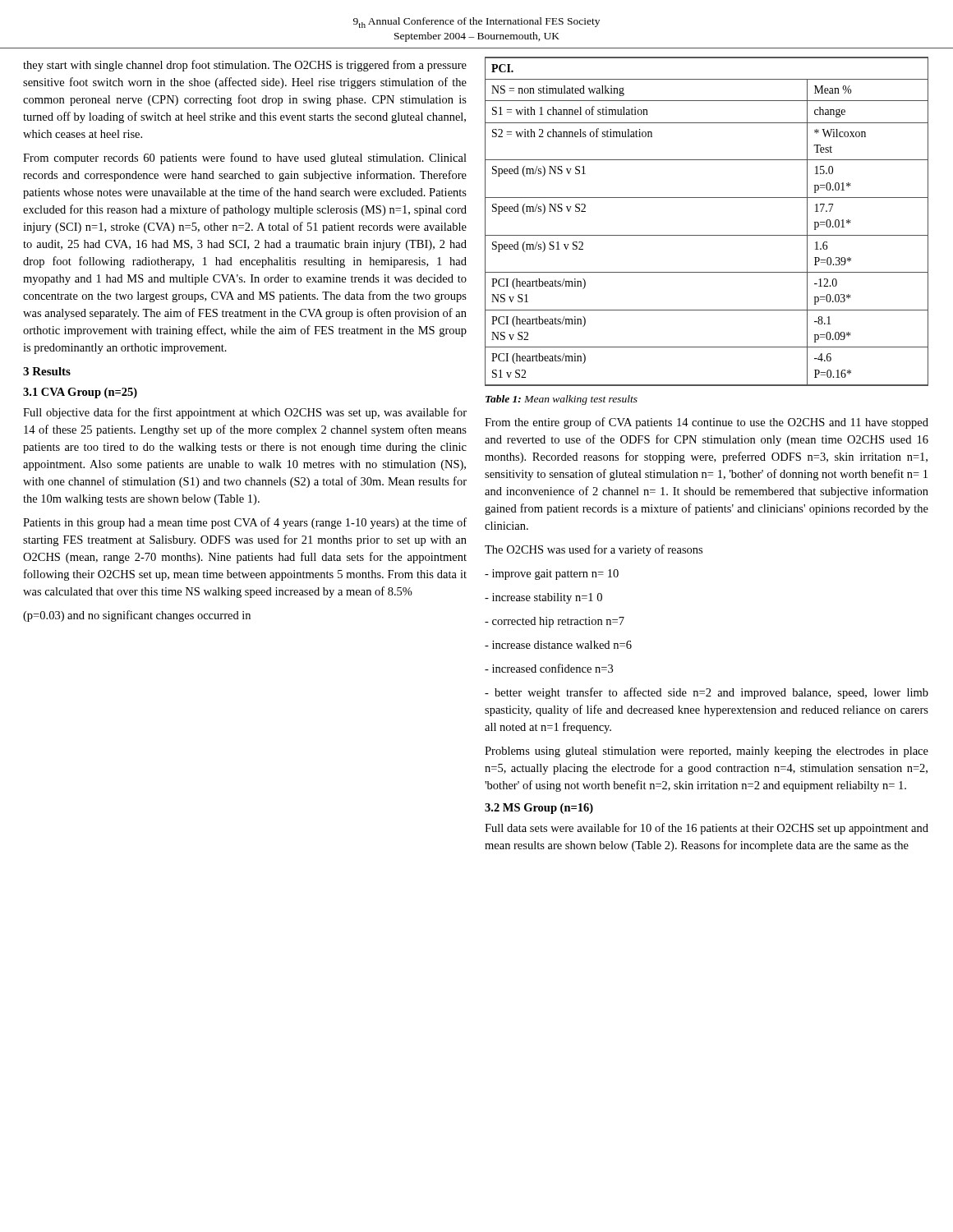Locate the list item that reads "increase distance walked"
Viewport: 953px width, 1232px height.
(x=558, y=645)
